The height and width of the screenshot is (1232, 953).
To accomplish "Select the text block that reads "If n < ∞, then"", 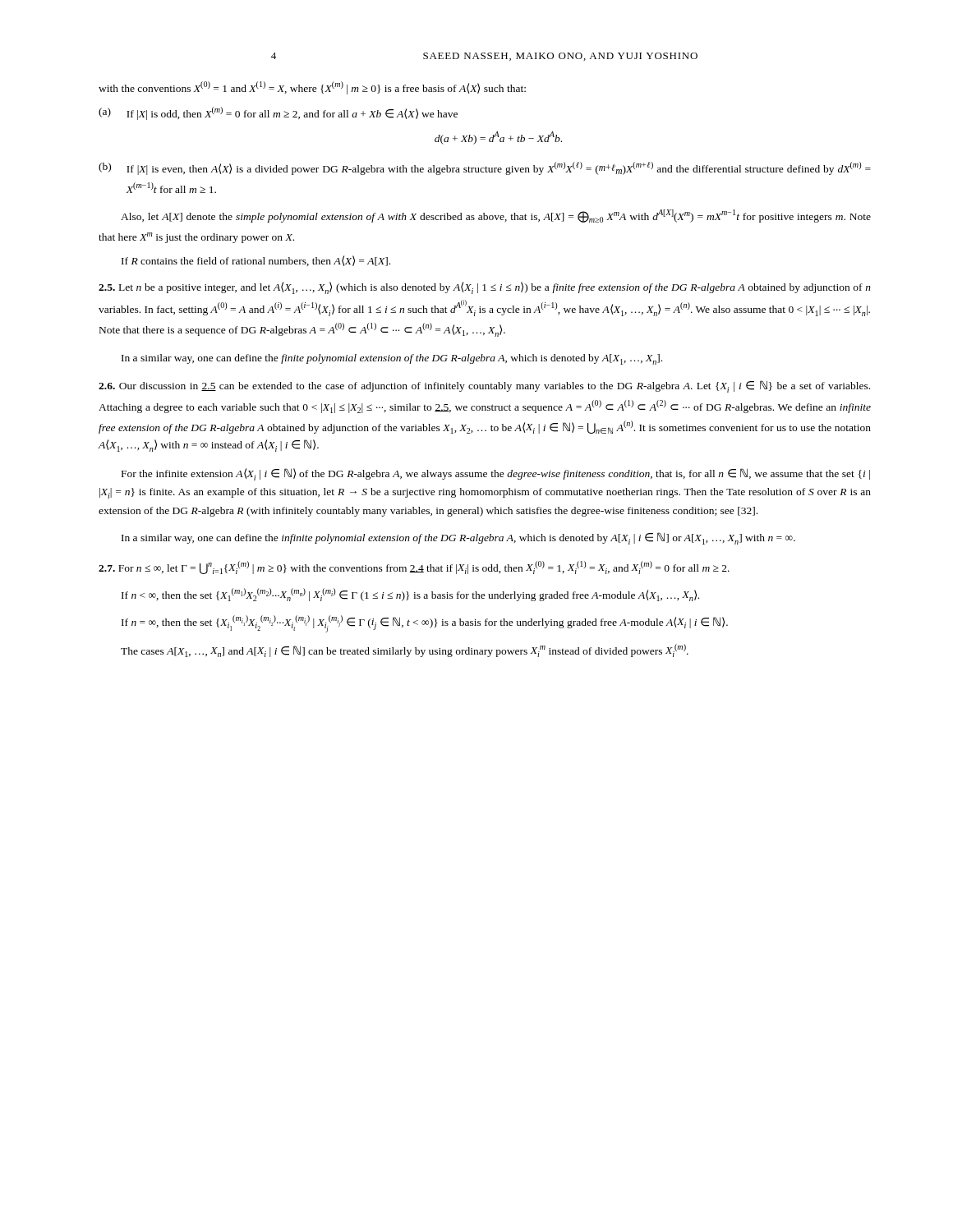I will (x=410, y=595).
